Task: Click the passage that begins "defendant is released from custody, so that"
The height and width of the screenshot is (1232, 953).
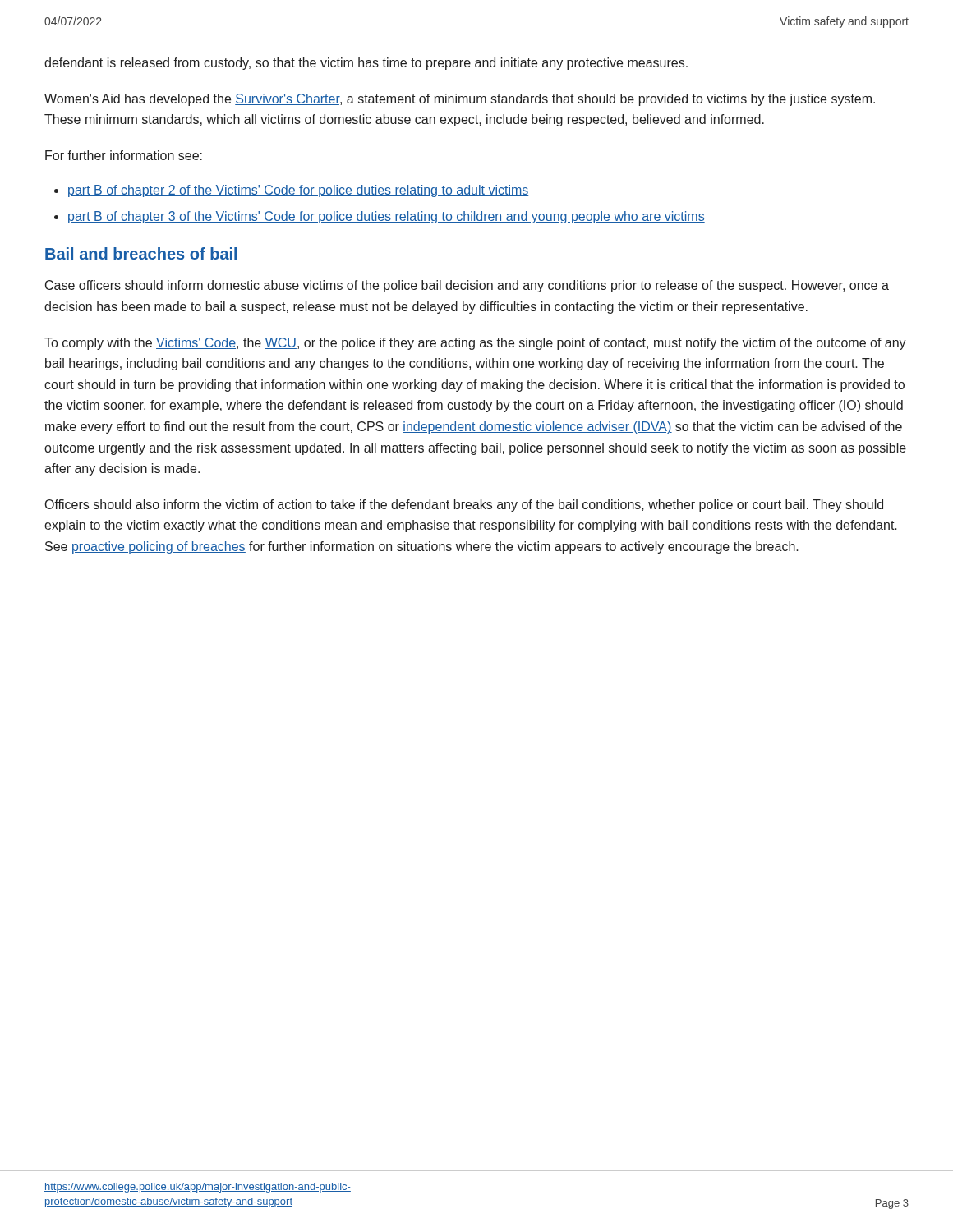Action: (366, 63)
